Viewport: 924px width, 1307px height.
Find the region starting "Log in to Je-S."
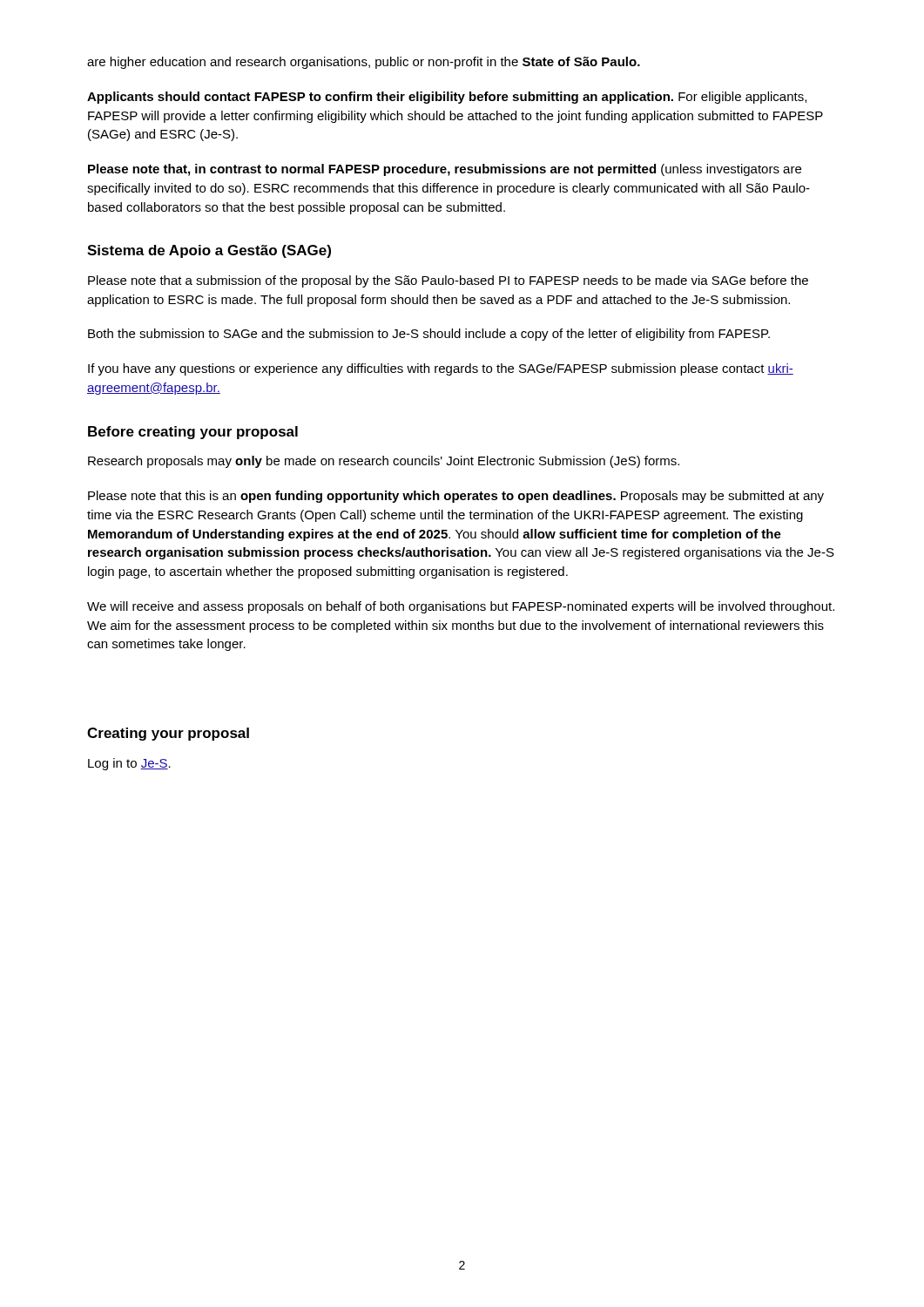(129, 763)
